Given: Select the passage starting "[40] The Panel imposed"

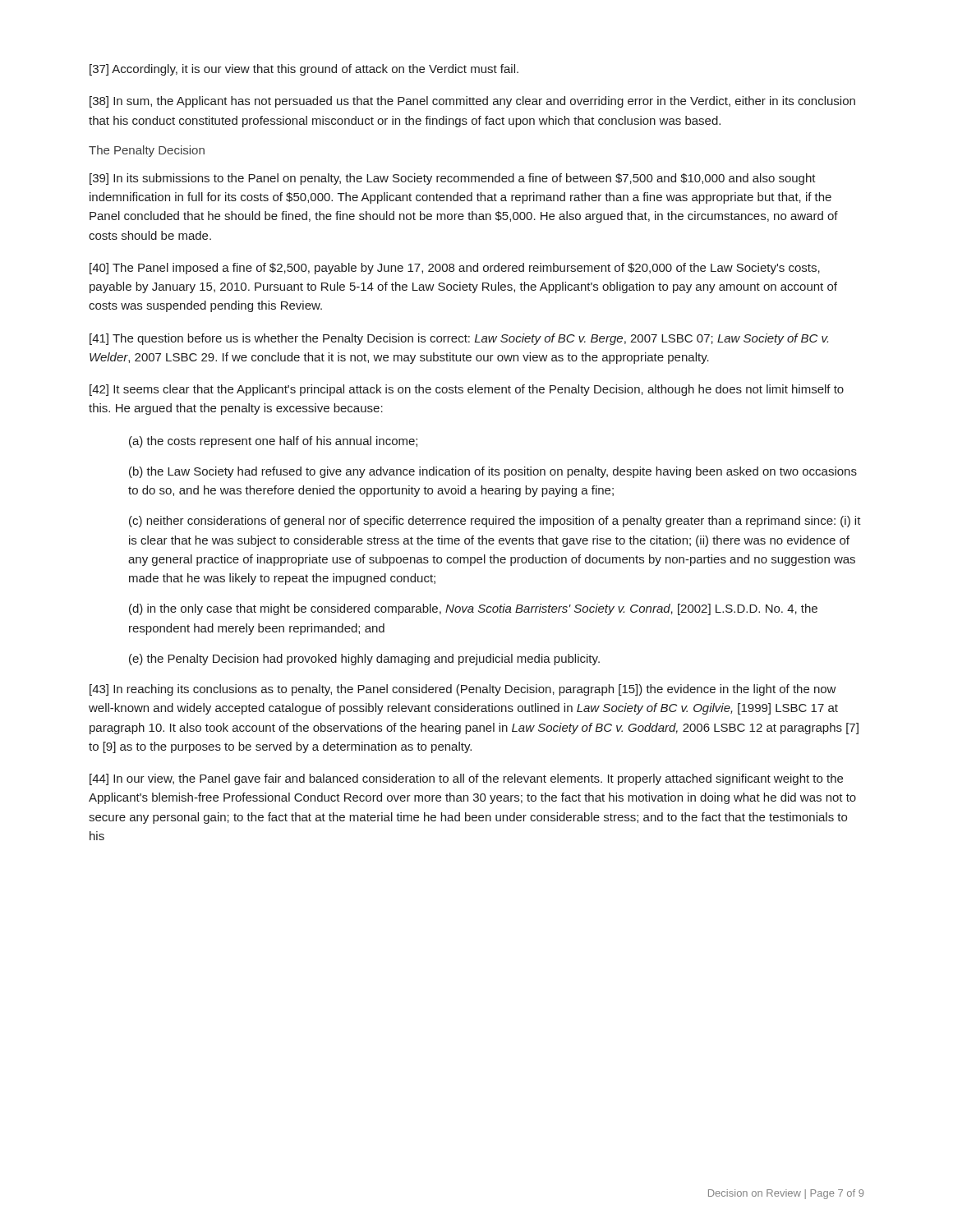Looking at the screenshot, I should [x=463, y=286].
